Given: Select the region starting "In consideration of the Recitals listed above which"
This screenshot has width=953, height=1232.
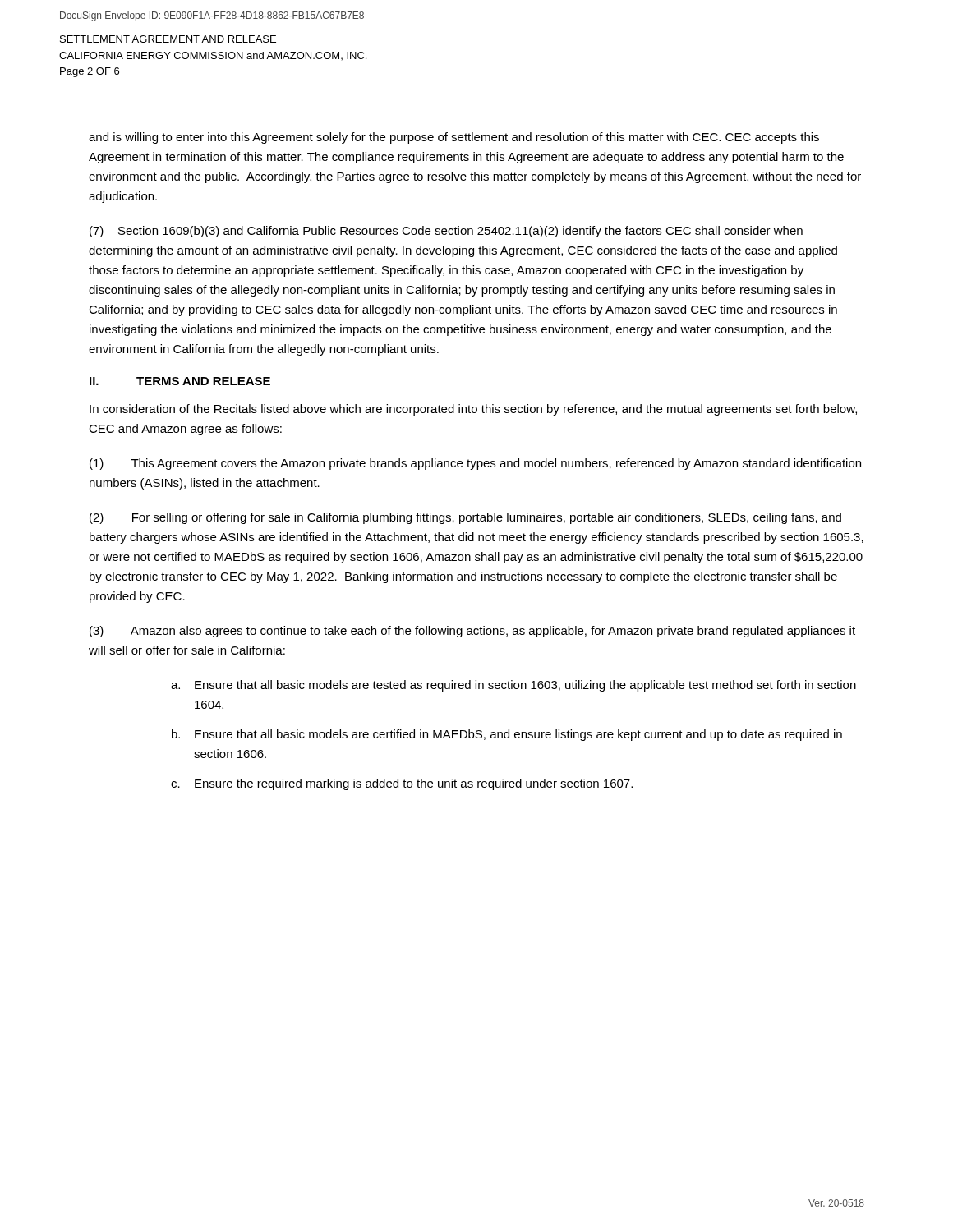Looking at the screenshot, I should tap(473, 418).
